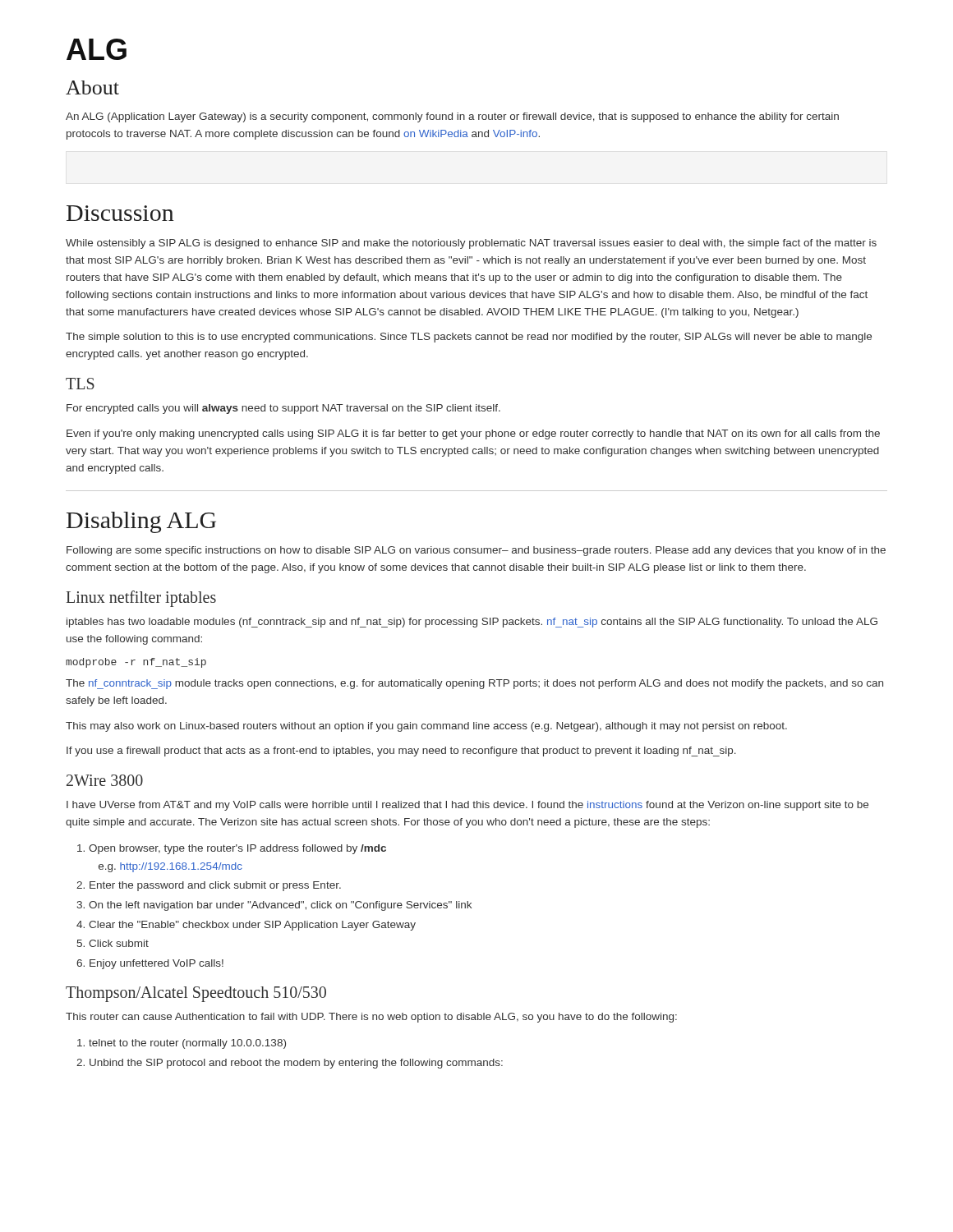Screen dimensions: 1232x953
Task: Point to the text block starting "Click submit"
Action: (119, 943)
